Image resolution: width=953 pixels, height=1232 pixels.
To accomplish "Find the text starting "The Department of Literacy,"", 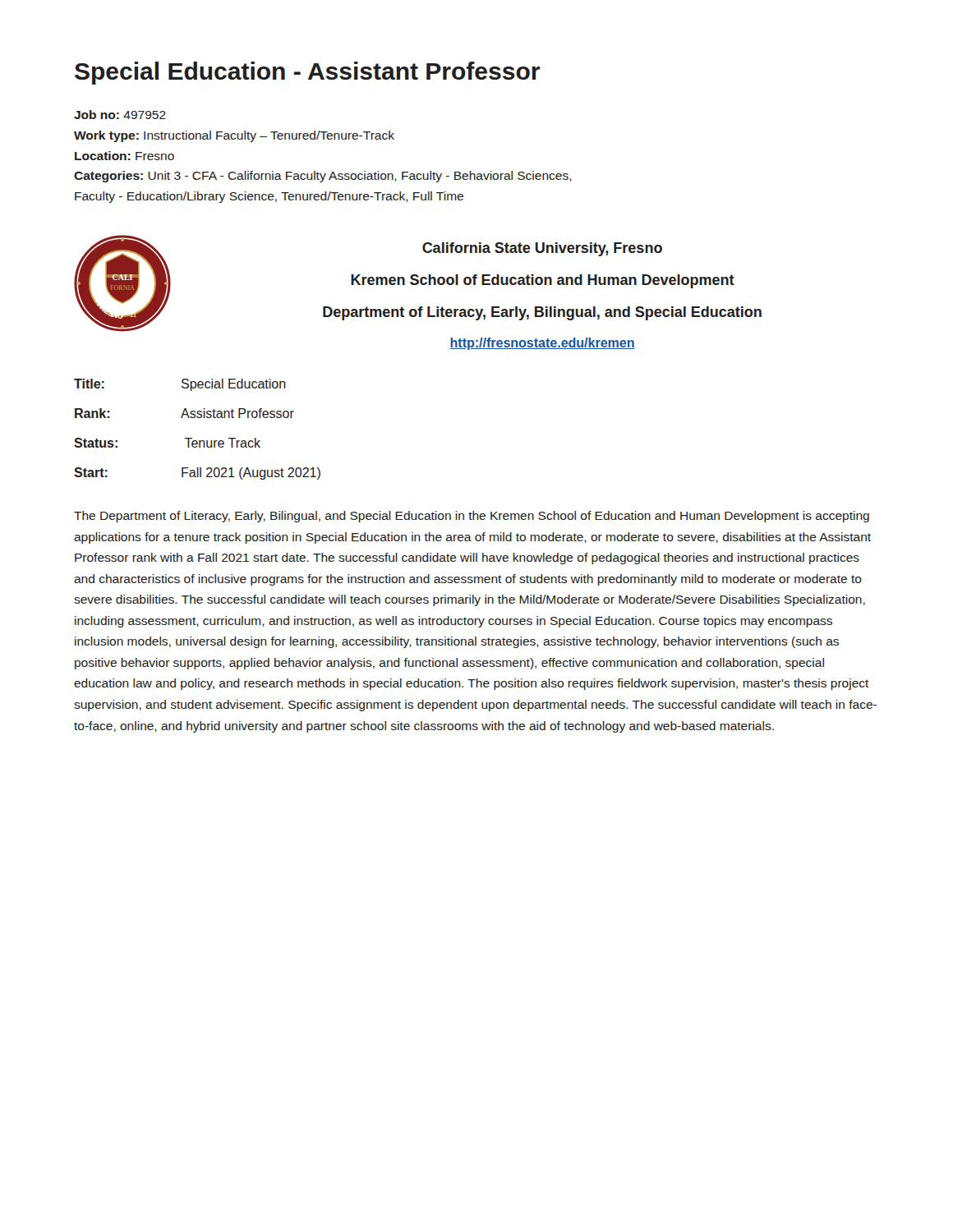I will [476, 620].
